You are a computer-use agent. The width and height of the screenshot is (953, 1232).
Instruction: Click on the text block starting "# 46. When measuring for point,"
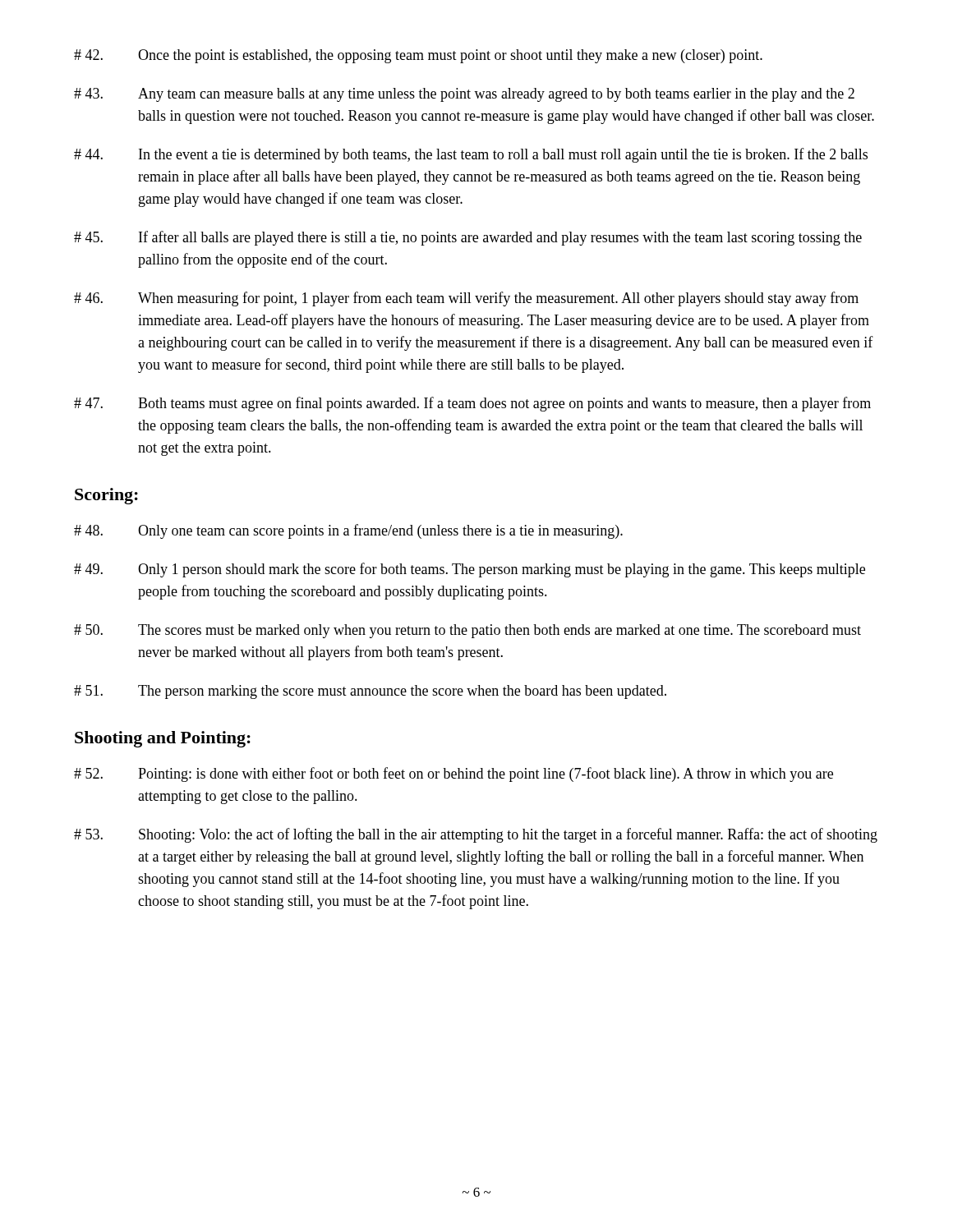476,332
